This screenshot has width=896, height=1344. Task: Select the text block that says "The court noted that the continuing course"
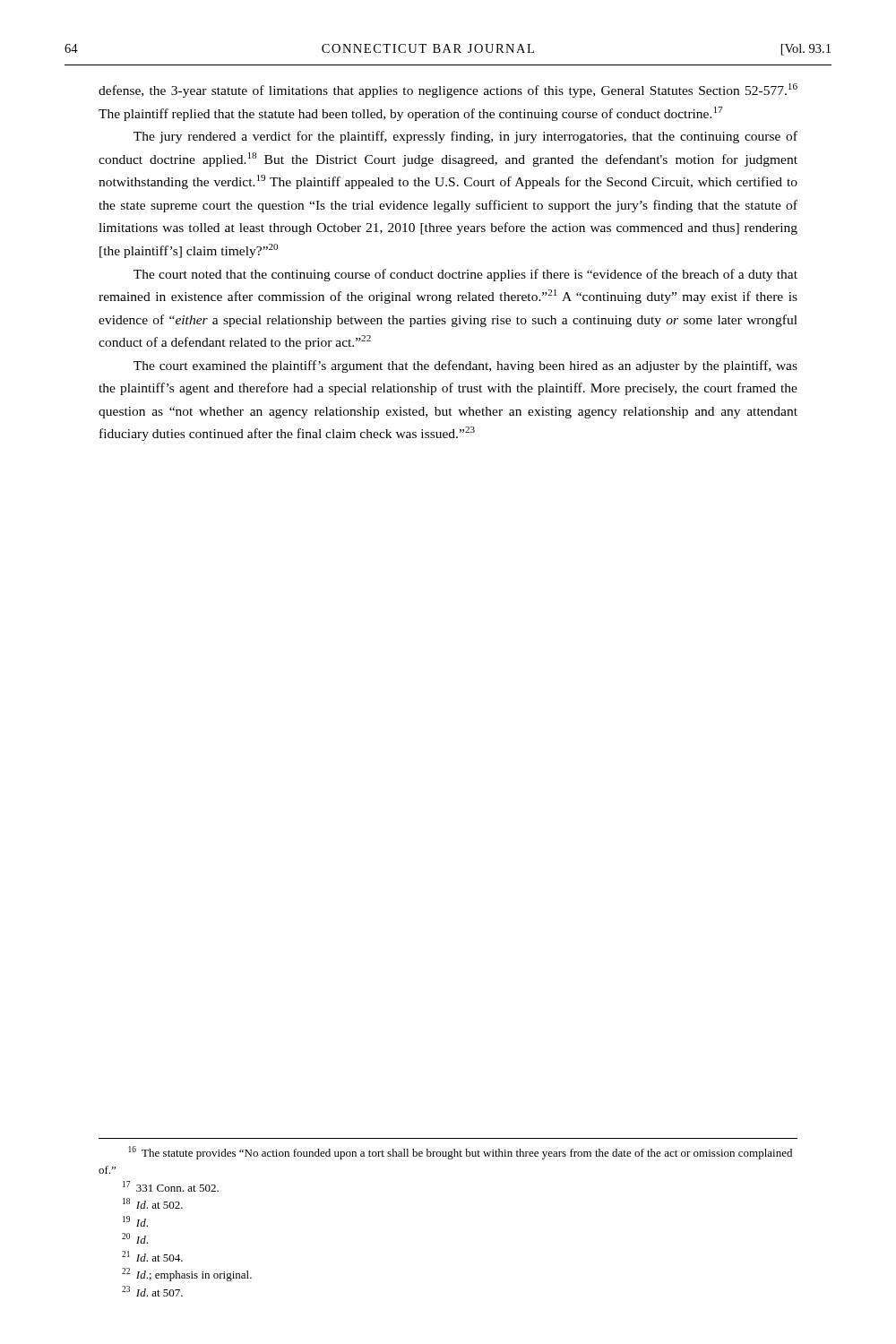click(x=448, y=308)
